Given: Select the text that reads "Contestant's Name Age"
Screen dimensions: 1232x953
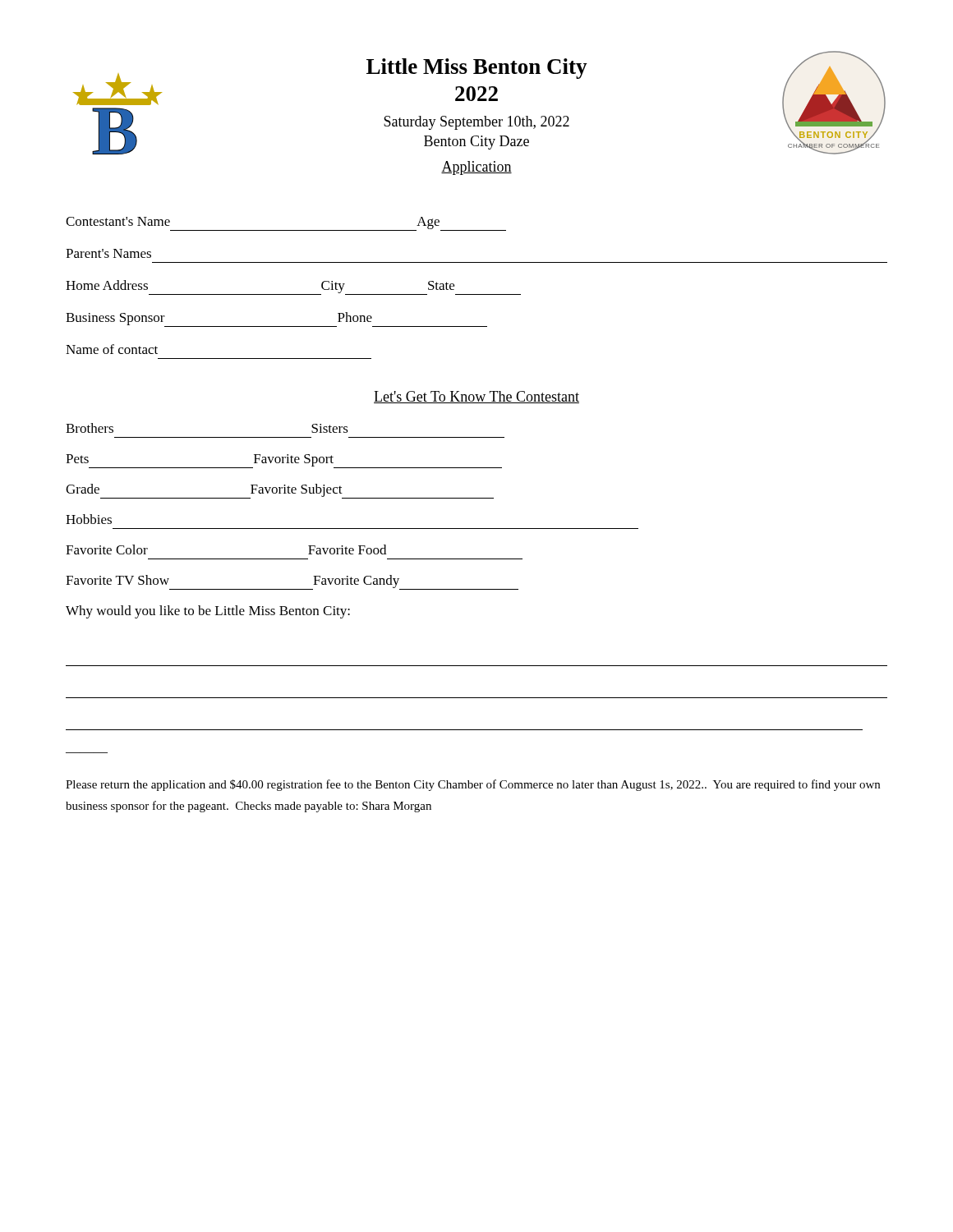Looking at the screenshot, I should [x=286, y=222].
